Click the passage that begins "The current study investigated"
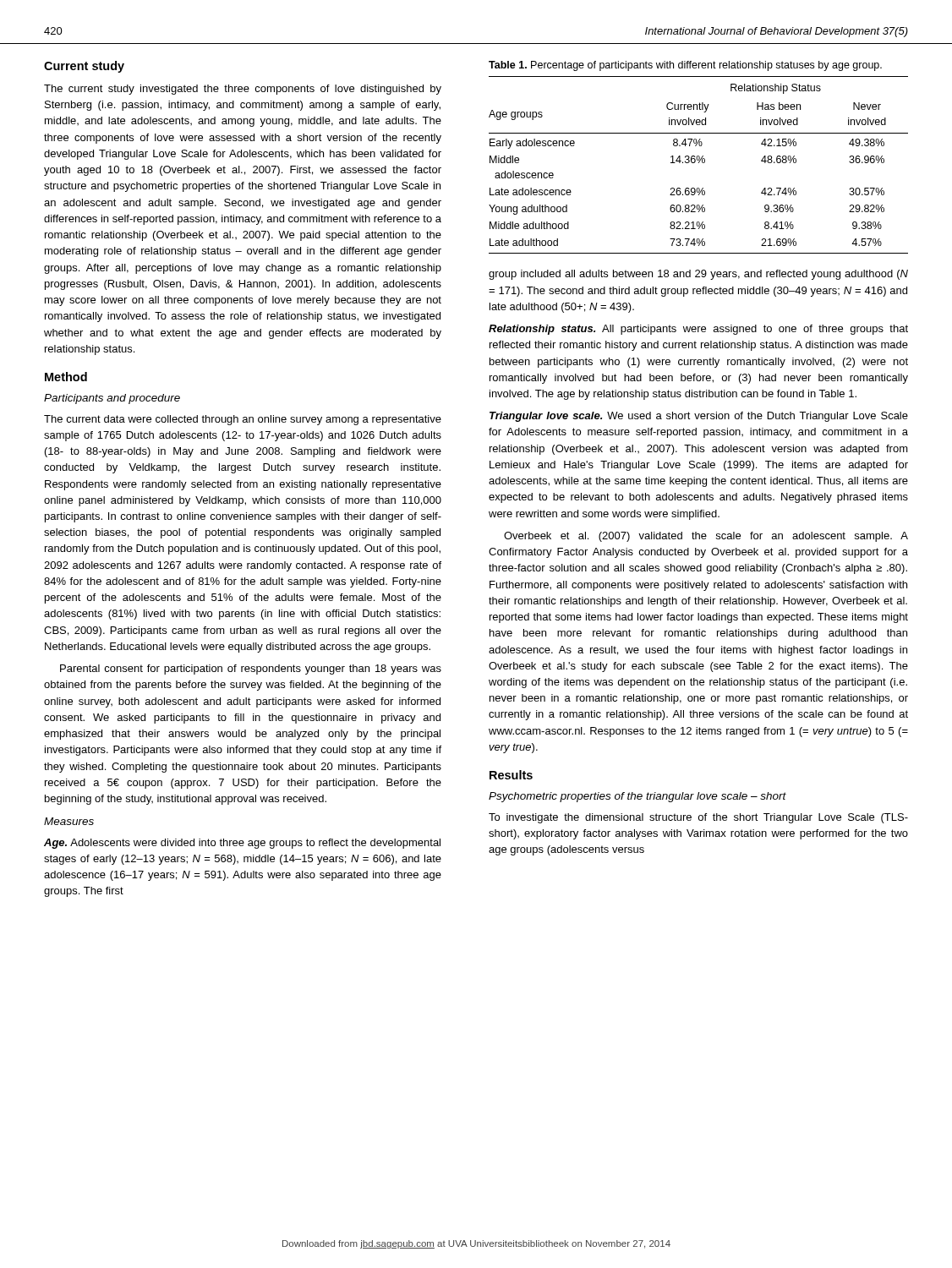 (x=243, y=218)
